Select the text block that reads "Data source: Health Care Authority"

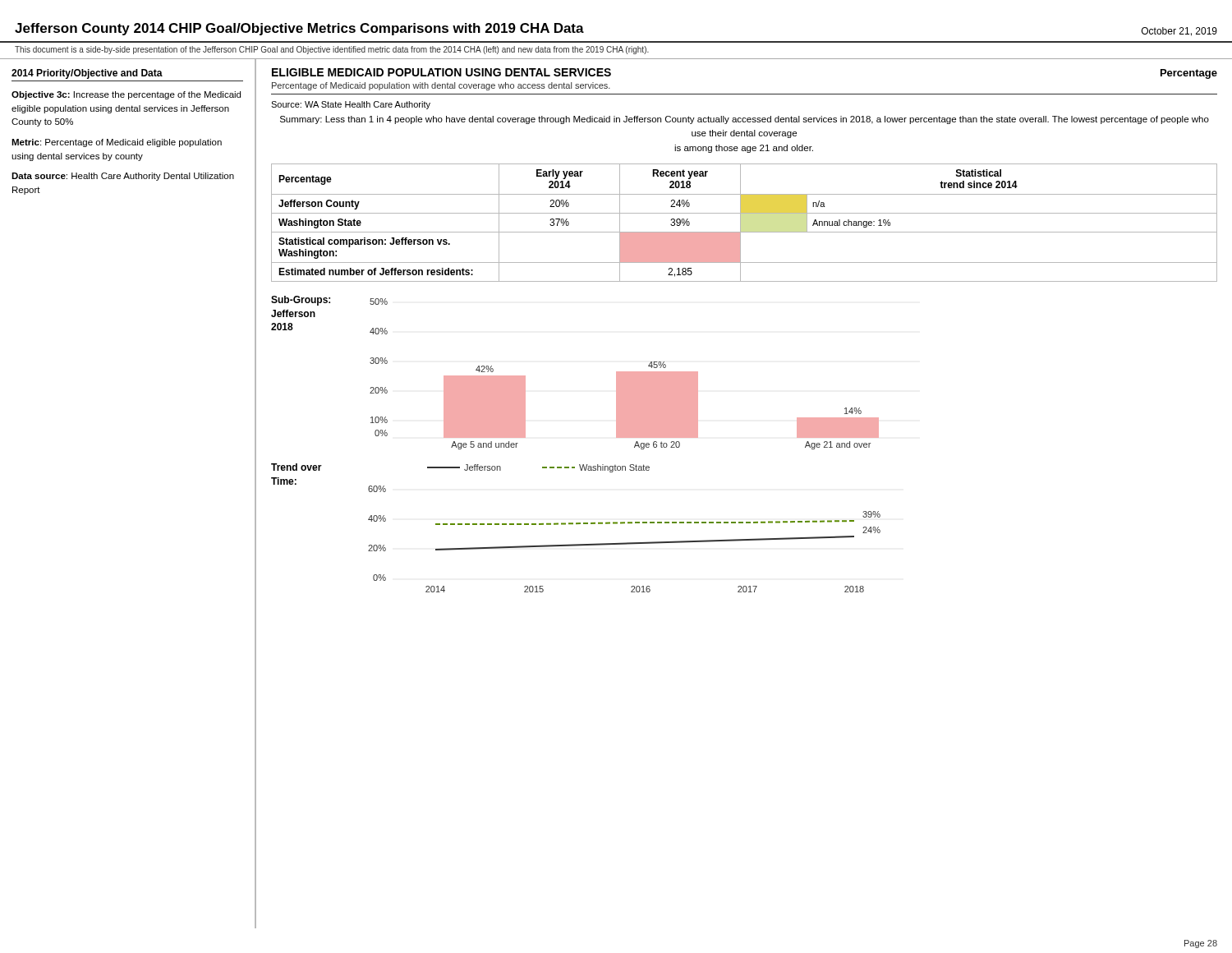pos(123,183)
